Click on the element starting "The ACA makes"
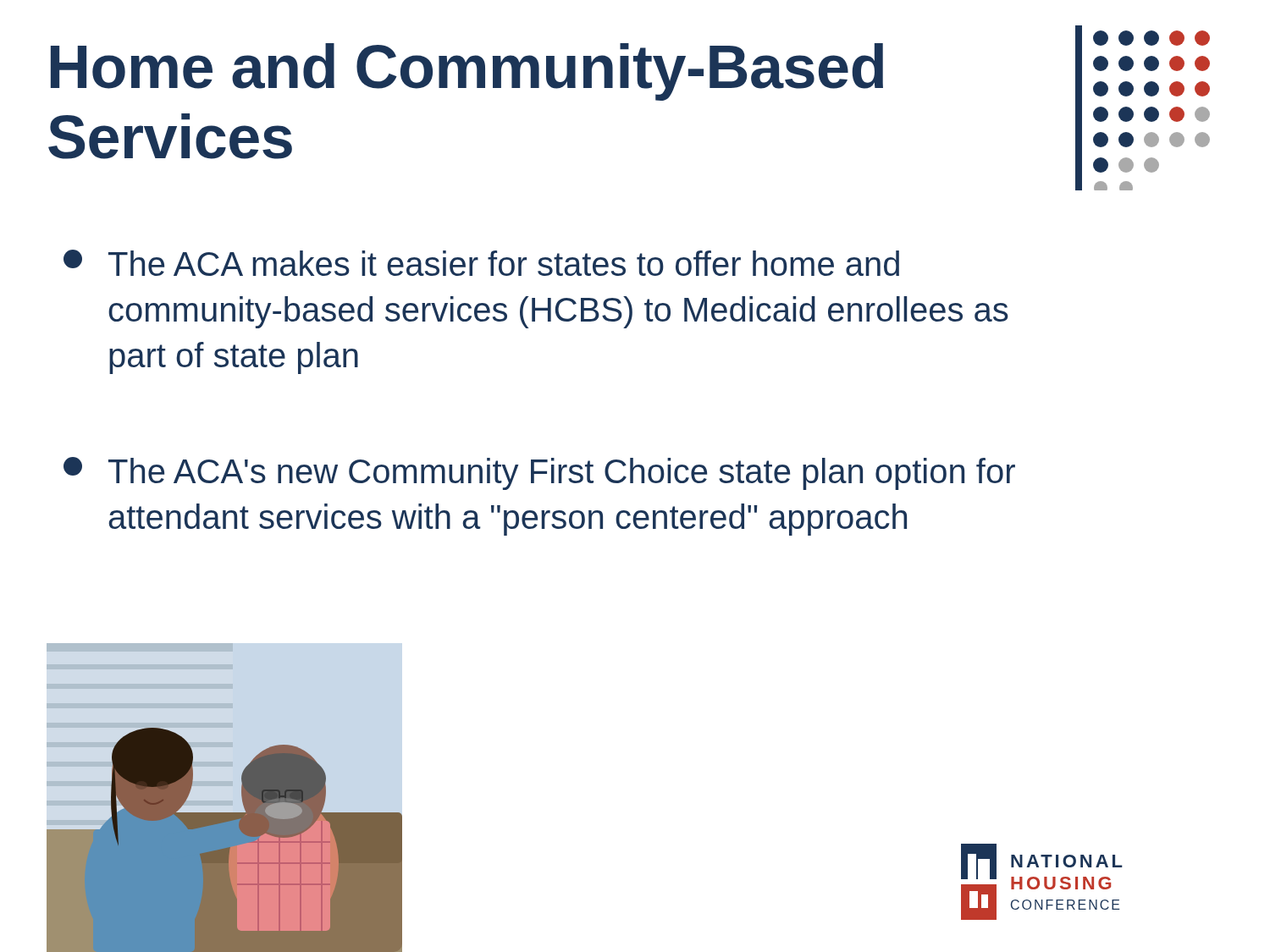 click(x=635, y=310)
